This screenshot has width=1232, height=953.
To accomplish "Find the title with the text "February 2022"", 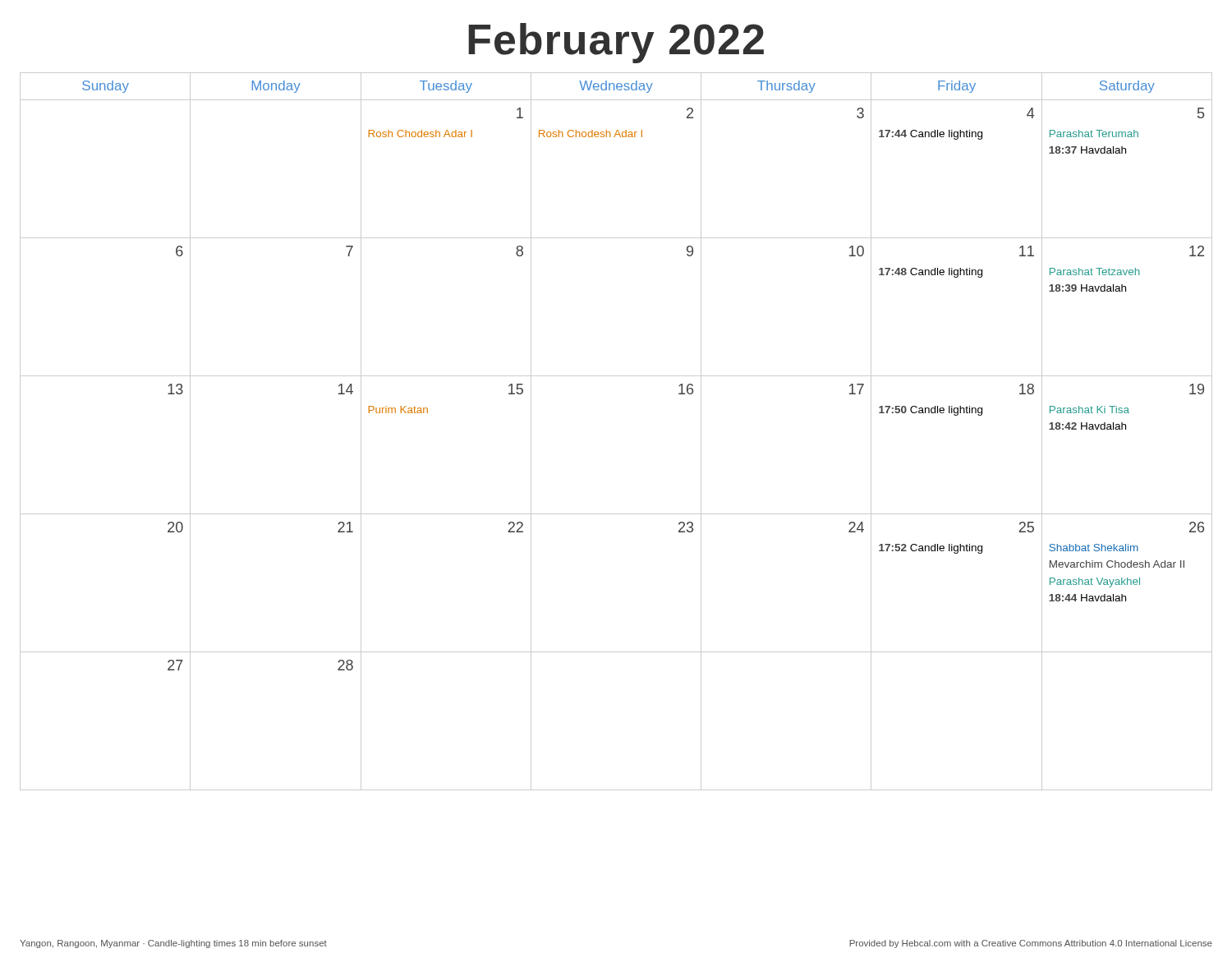I will (616, 39).
